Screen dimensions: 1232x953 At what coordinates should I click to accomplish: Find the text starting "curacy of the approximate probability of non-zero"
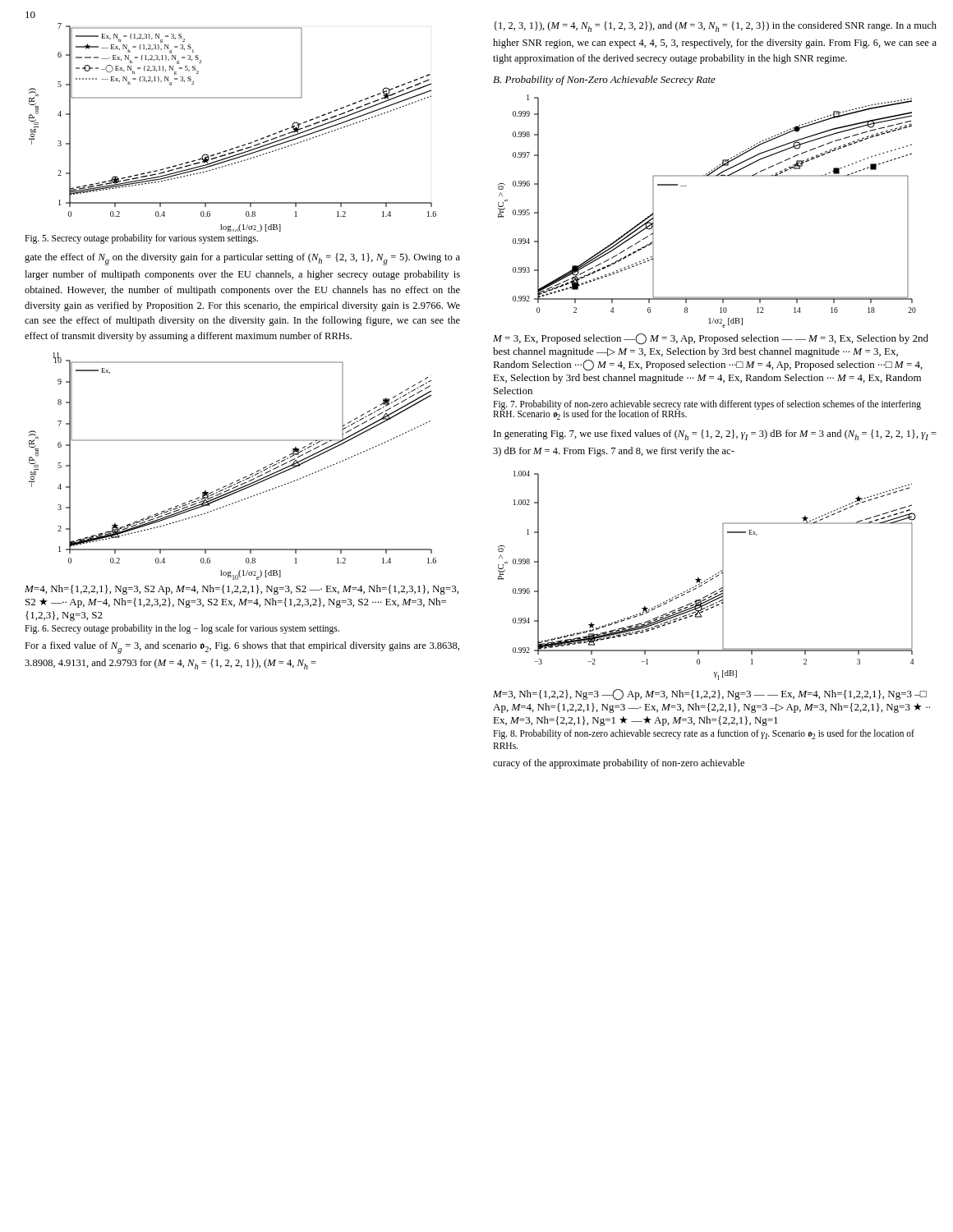619,763
